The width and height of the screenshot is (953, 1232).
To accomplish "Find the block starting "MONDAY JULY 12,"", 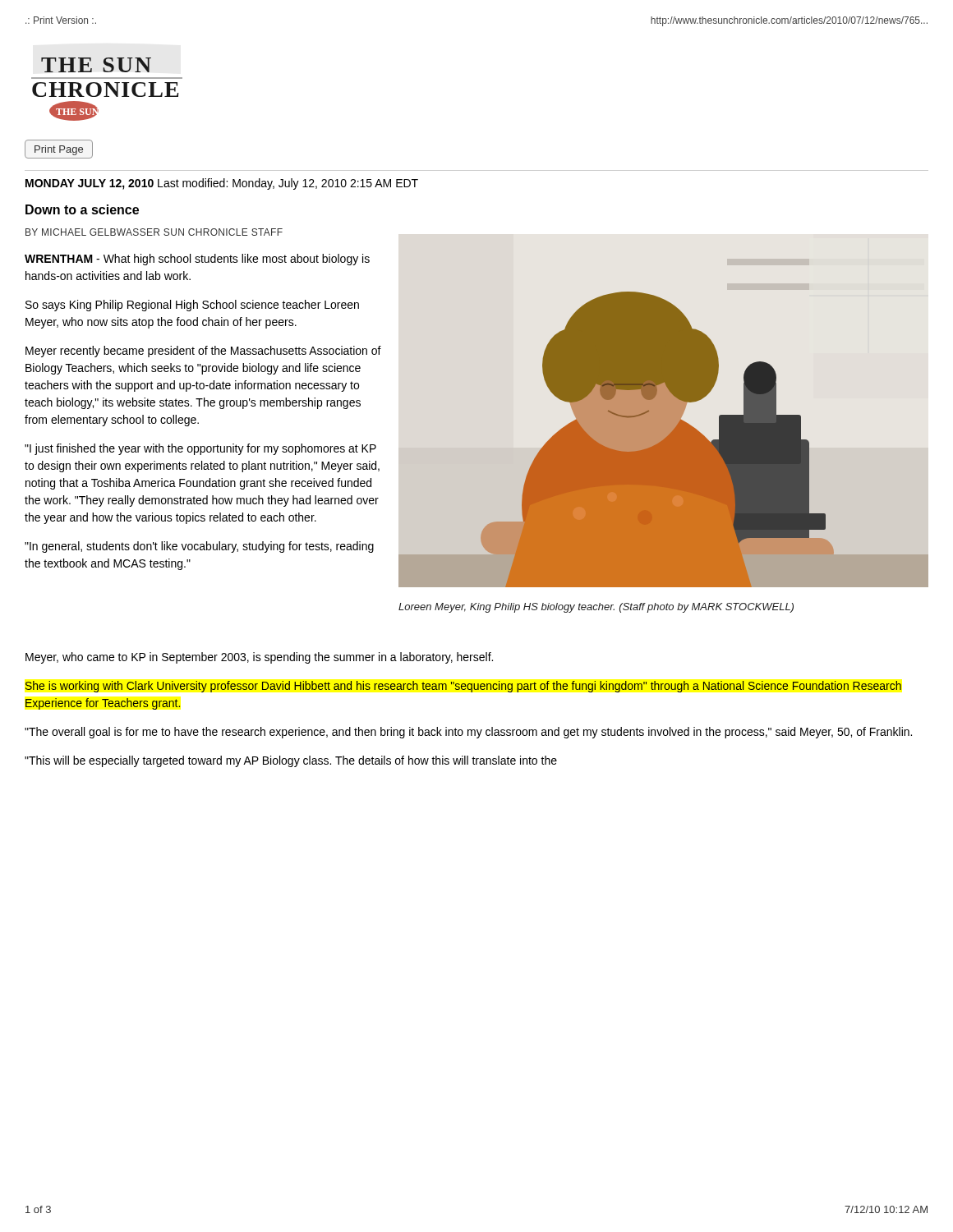I will click(221, 183).
